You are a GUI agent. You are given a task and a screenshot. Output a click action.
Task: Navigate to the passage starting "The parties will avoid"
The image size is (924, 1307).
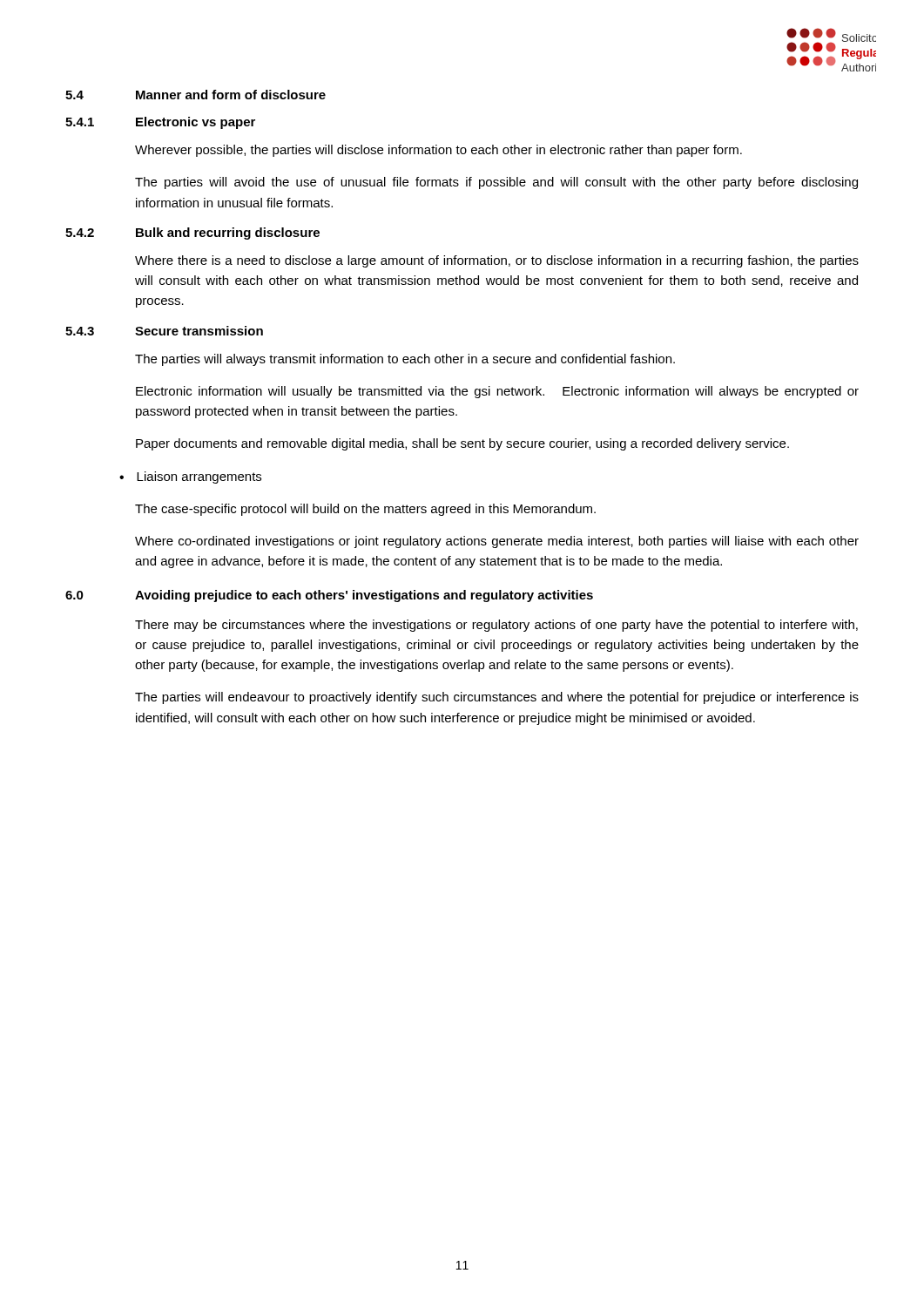coord(497,192)
